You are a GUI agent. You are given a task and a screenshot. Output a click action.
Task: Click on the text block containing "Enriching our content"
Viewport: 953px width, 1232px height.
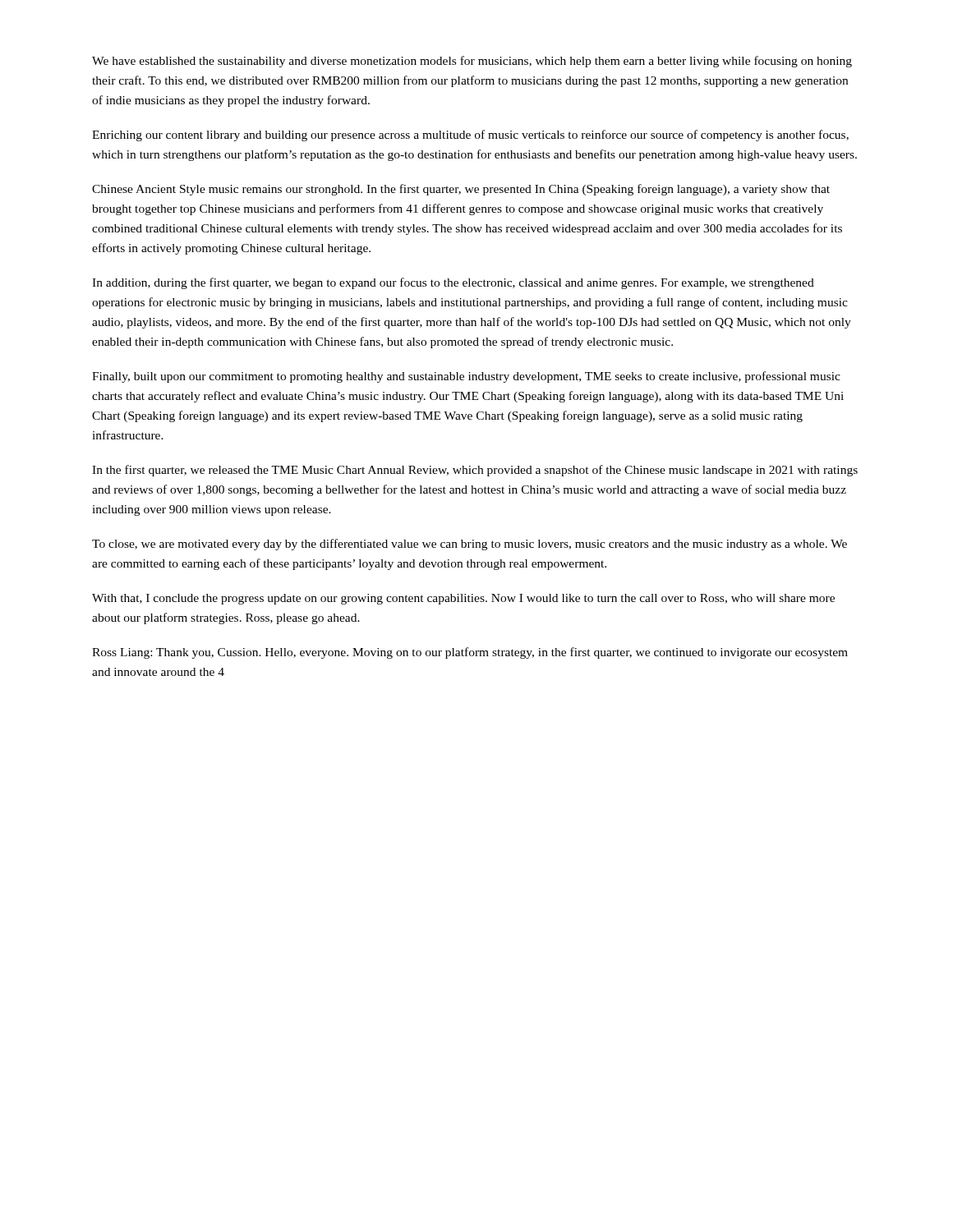pos(475,144)
